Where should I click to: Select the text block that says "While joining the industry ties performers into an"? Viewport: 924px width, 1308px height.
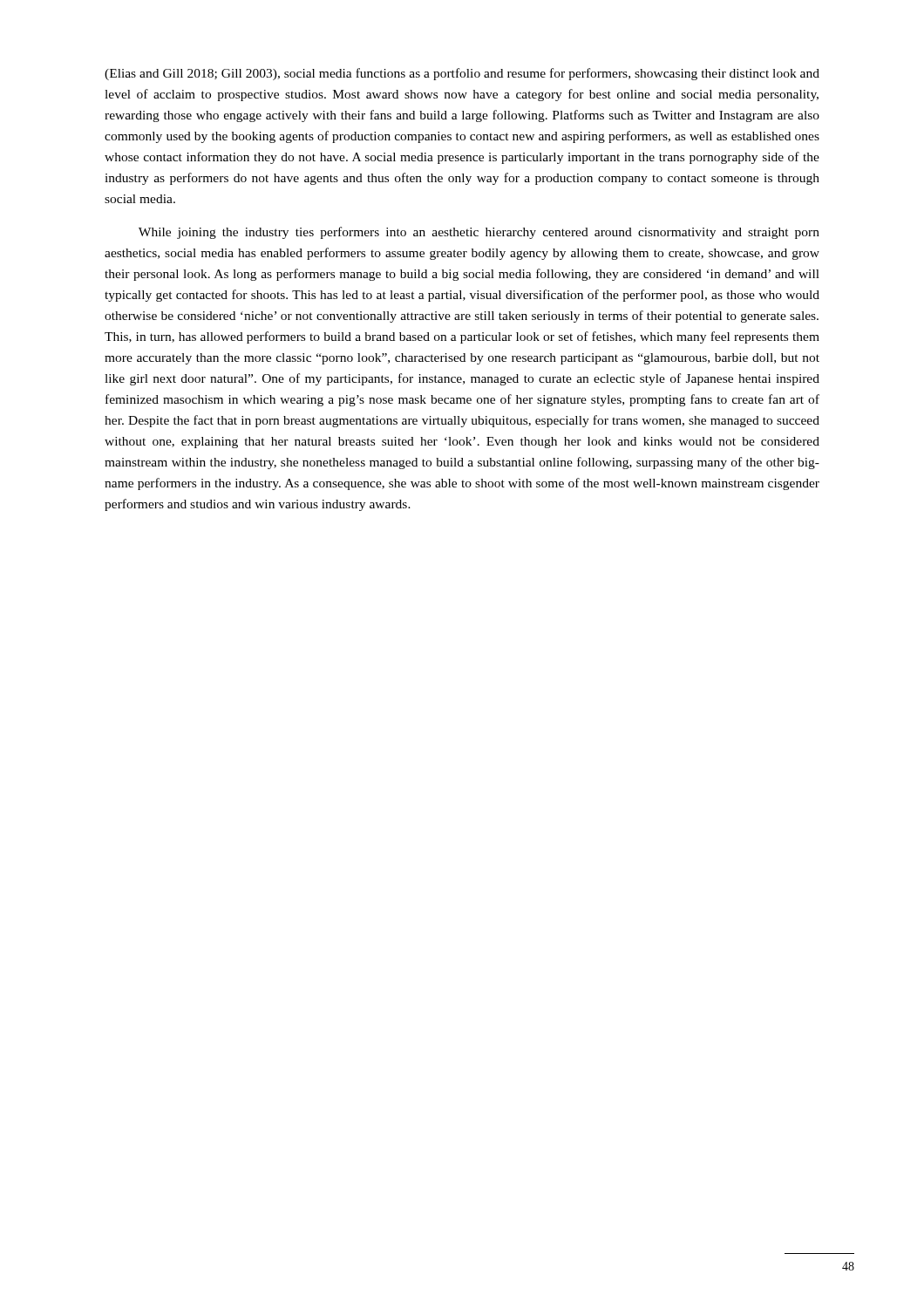(462, 368)
